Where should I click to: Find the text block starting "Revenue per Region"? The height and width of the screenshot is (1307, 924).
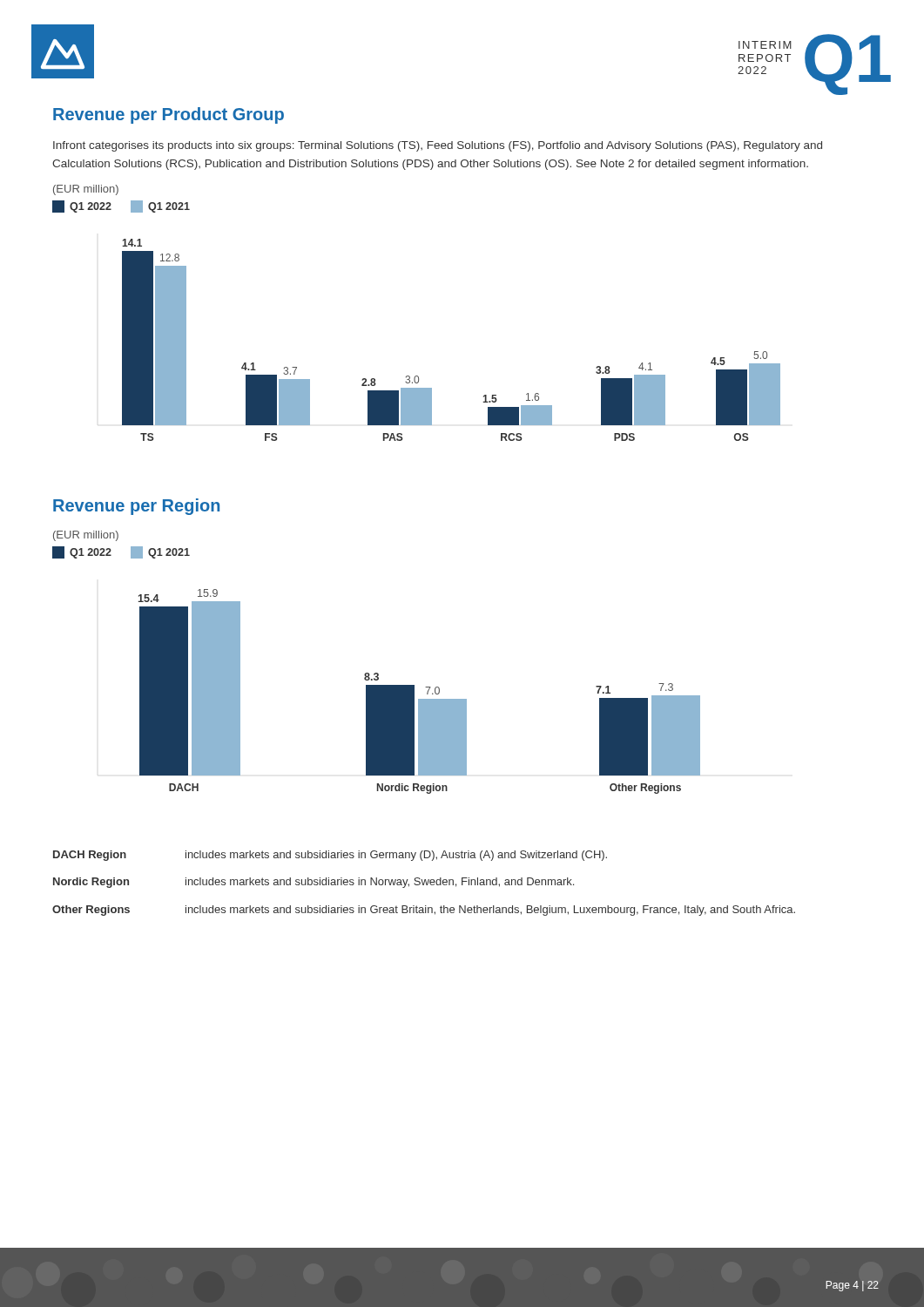point(136,505)
